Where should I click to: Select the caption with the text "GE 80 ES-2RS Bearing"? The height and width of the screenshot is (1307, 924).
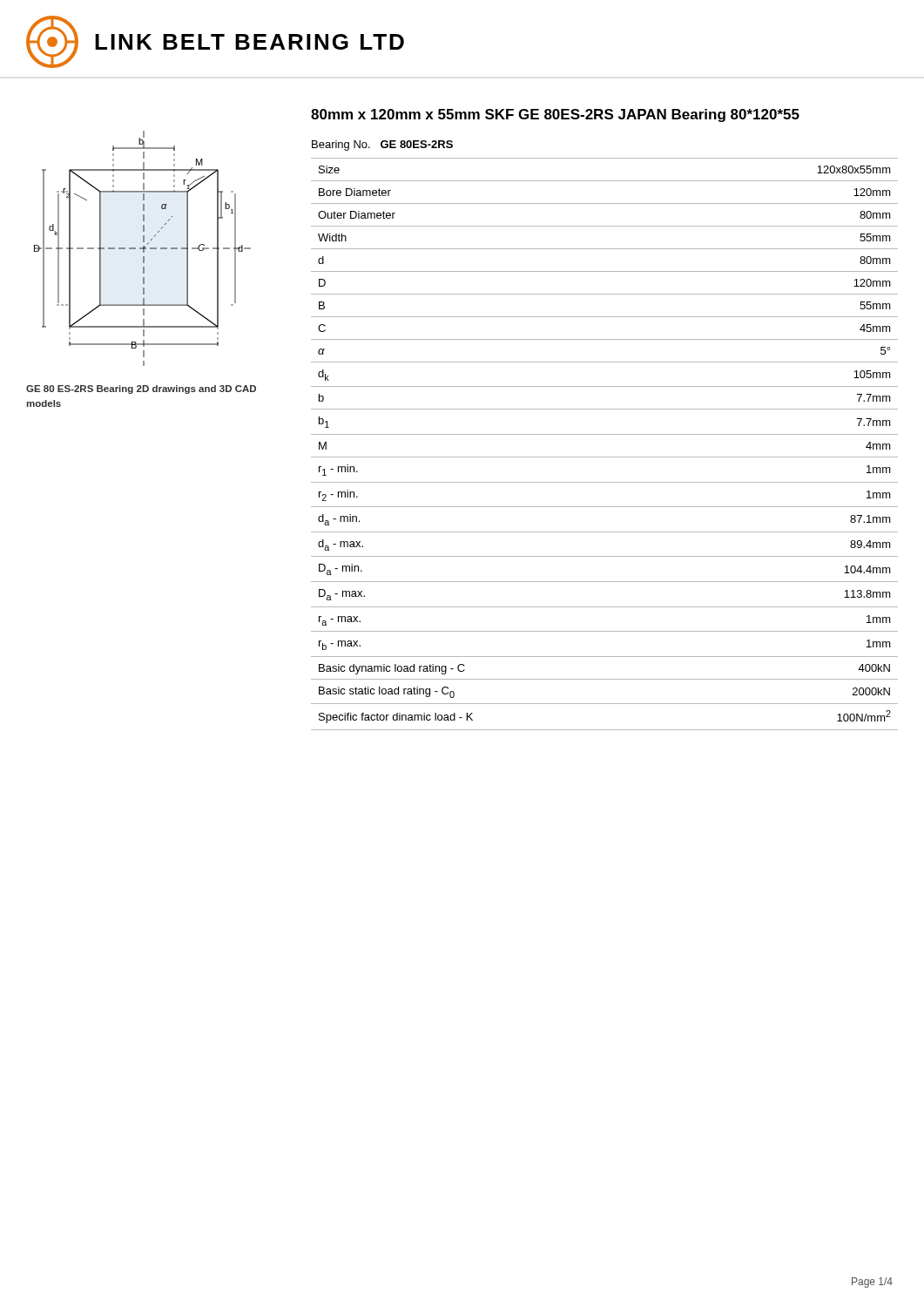(x=141, y=396)
